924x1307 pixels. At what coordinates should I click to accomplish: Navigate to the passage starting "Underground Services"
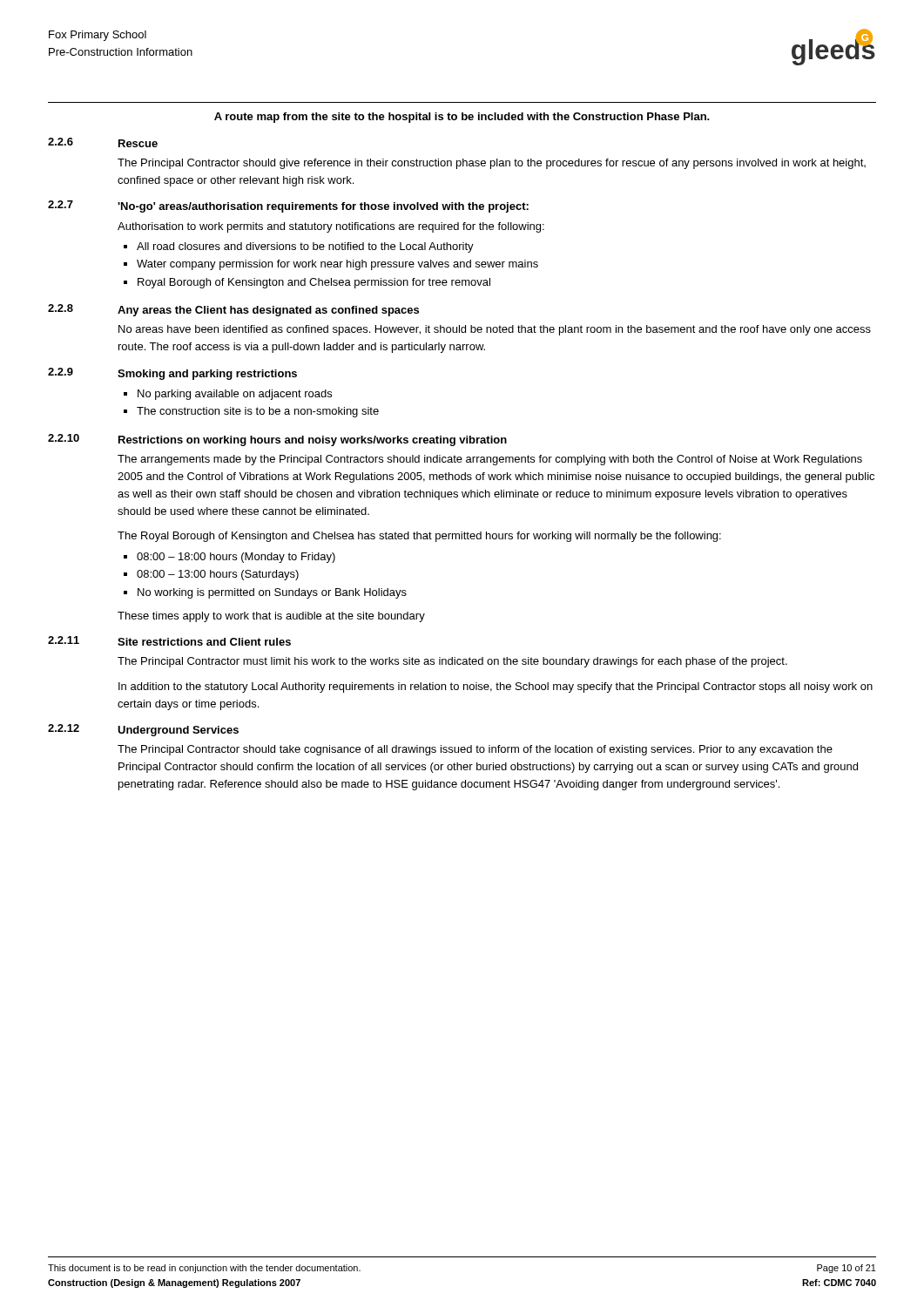(178, 730)
